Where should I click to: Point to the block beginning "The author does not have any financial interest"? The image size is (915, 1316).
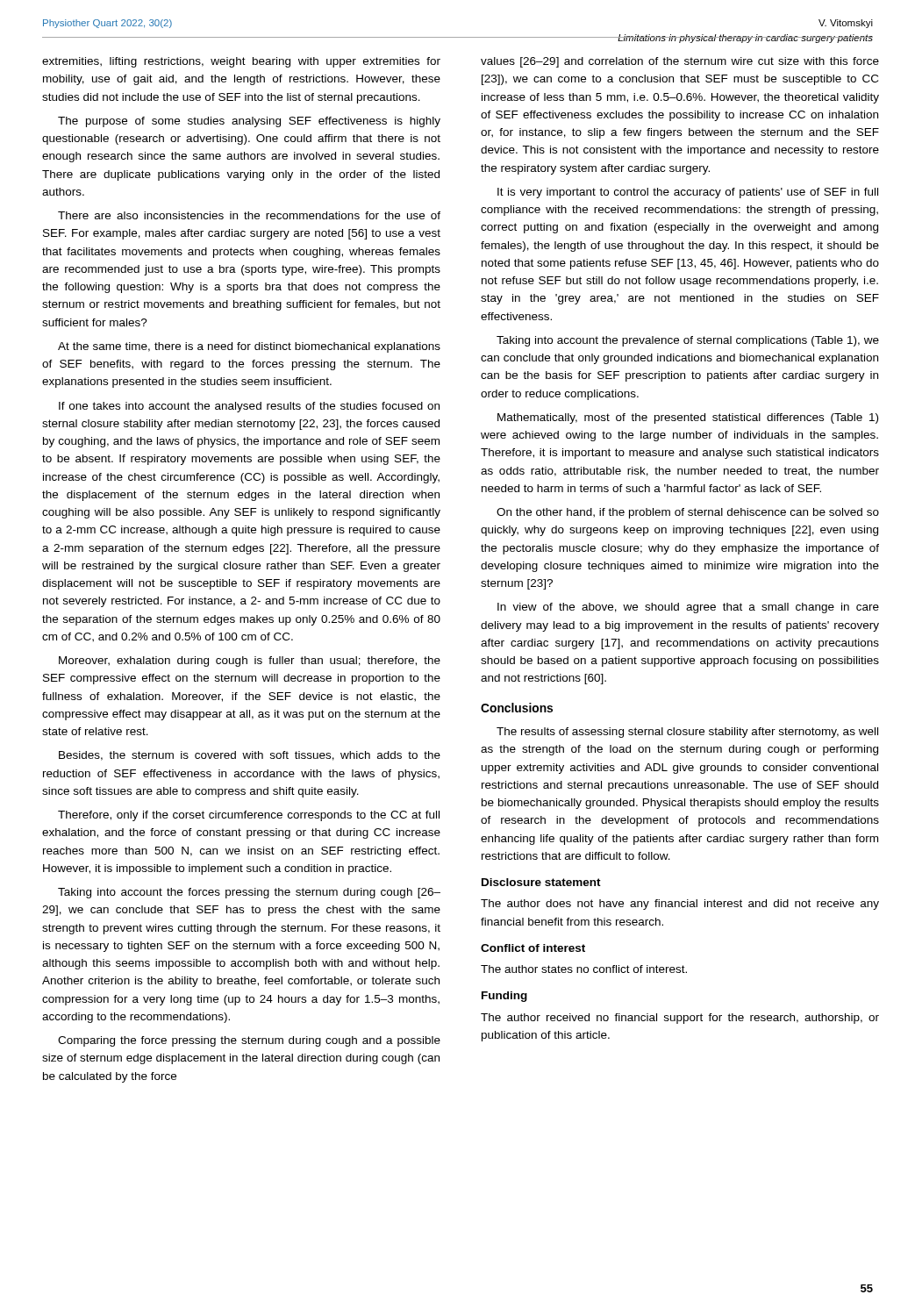[680, 913]
